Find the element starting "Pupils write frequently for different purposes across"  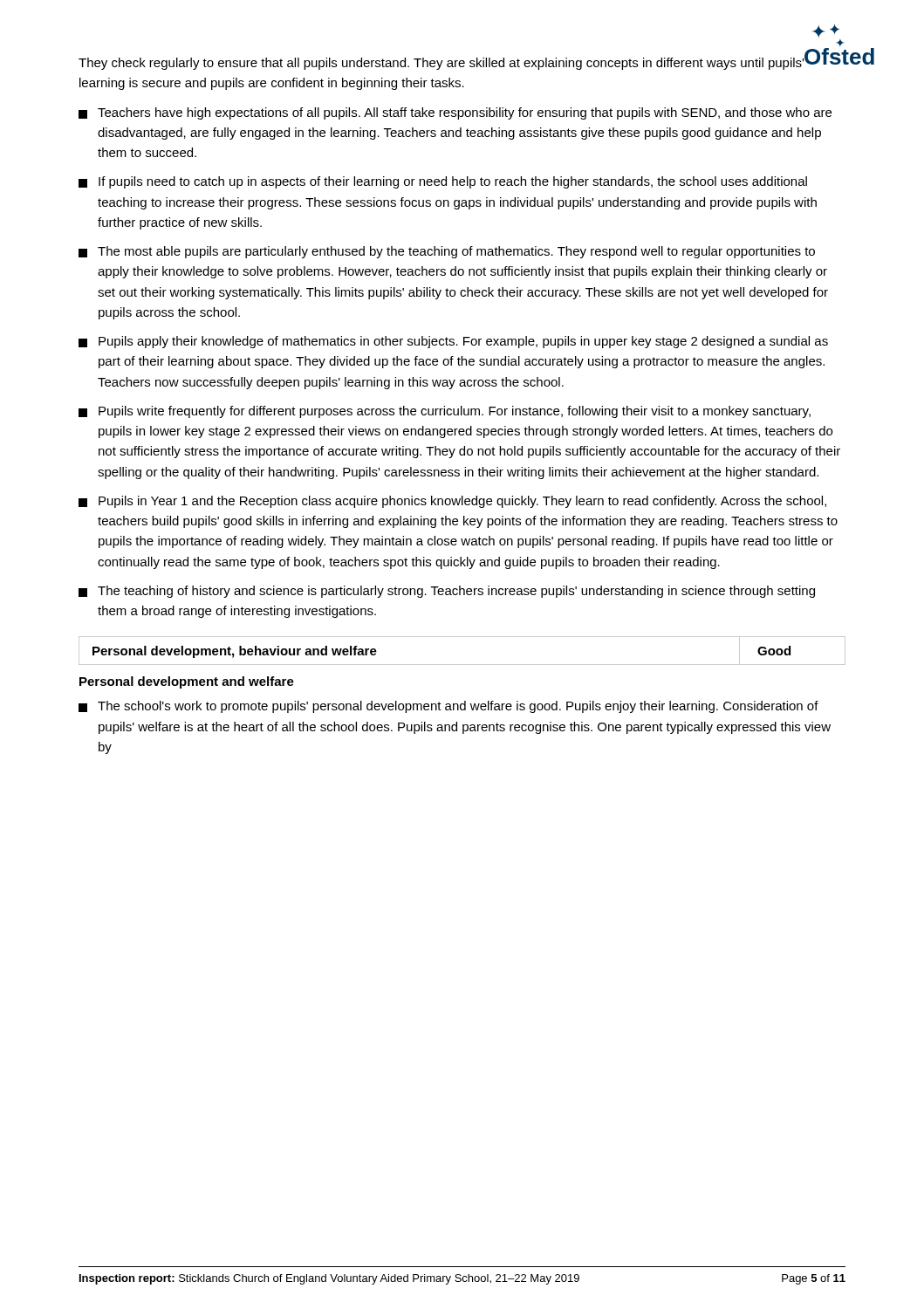point(462,441)
